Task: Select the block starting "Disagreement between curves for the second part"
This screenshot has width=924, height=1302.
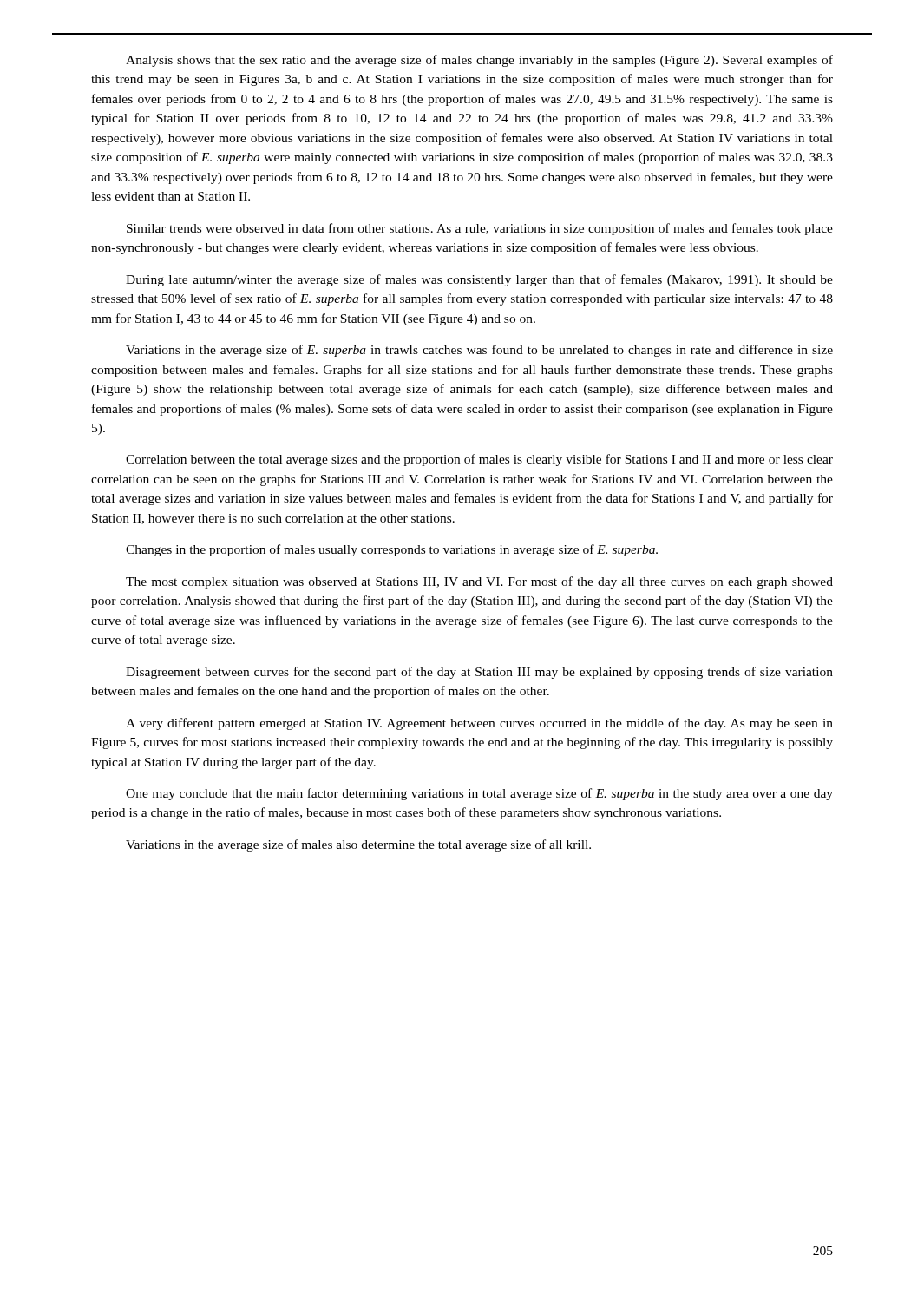Action: point(462,681)
